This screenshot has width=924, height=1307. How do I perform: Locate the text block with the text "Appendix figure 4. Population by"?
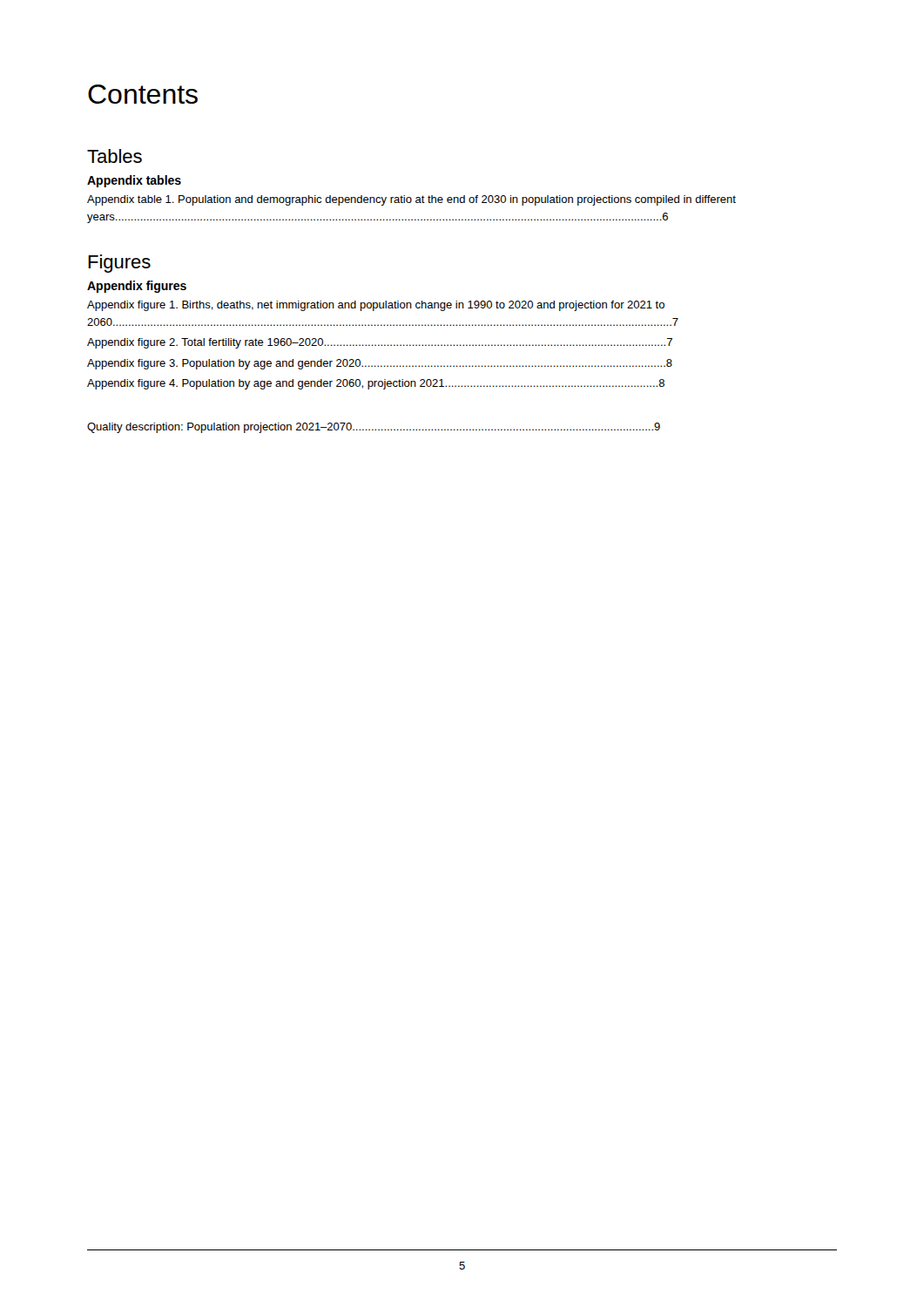pyautogui.click(x=462, y=383)
